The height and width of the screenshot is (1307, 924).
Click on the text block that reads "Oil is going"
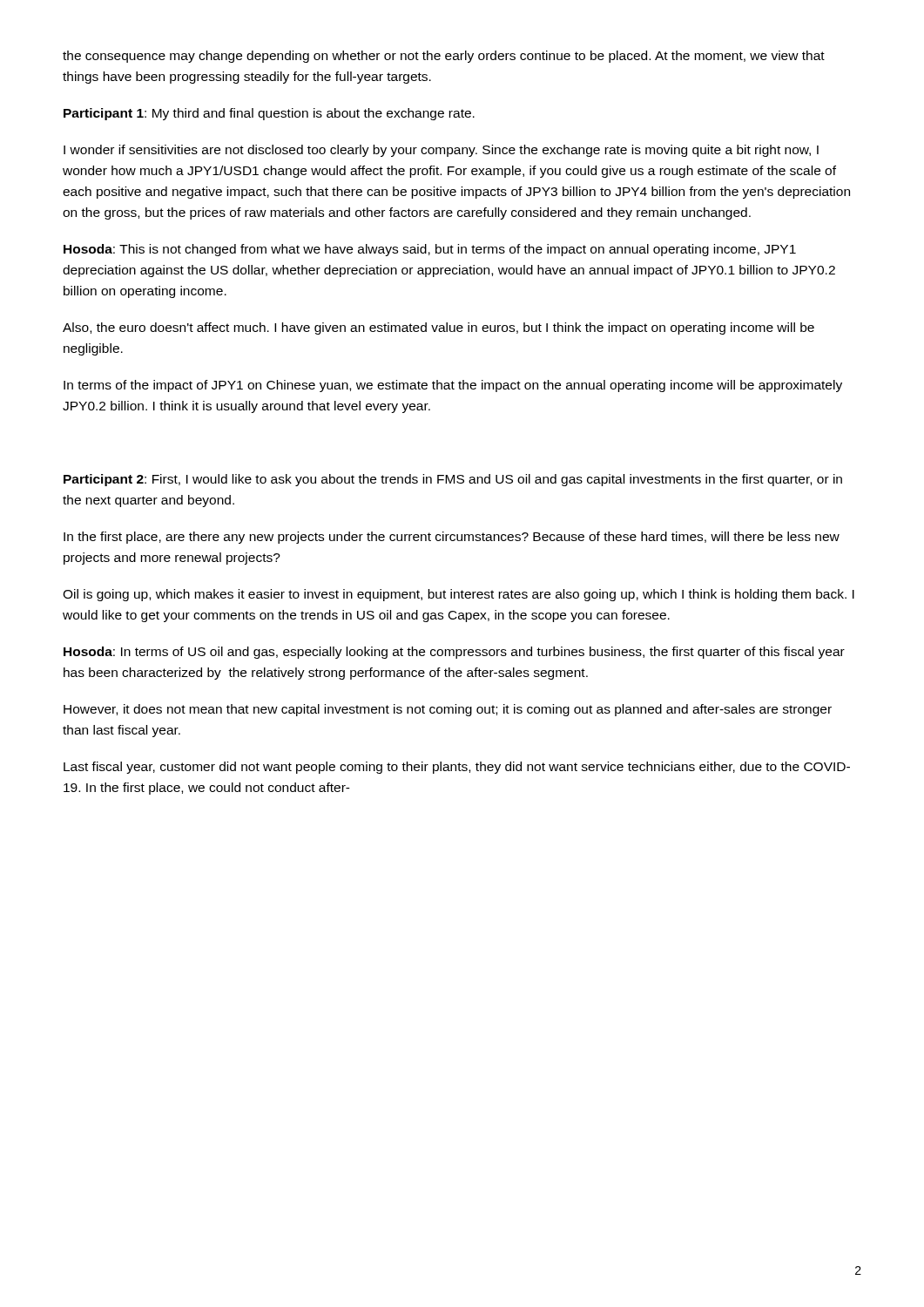tap(459, 605)
